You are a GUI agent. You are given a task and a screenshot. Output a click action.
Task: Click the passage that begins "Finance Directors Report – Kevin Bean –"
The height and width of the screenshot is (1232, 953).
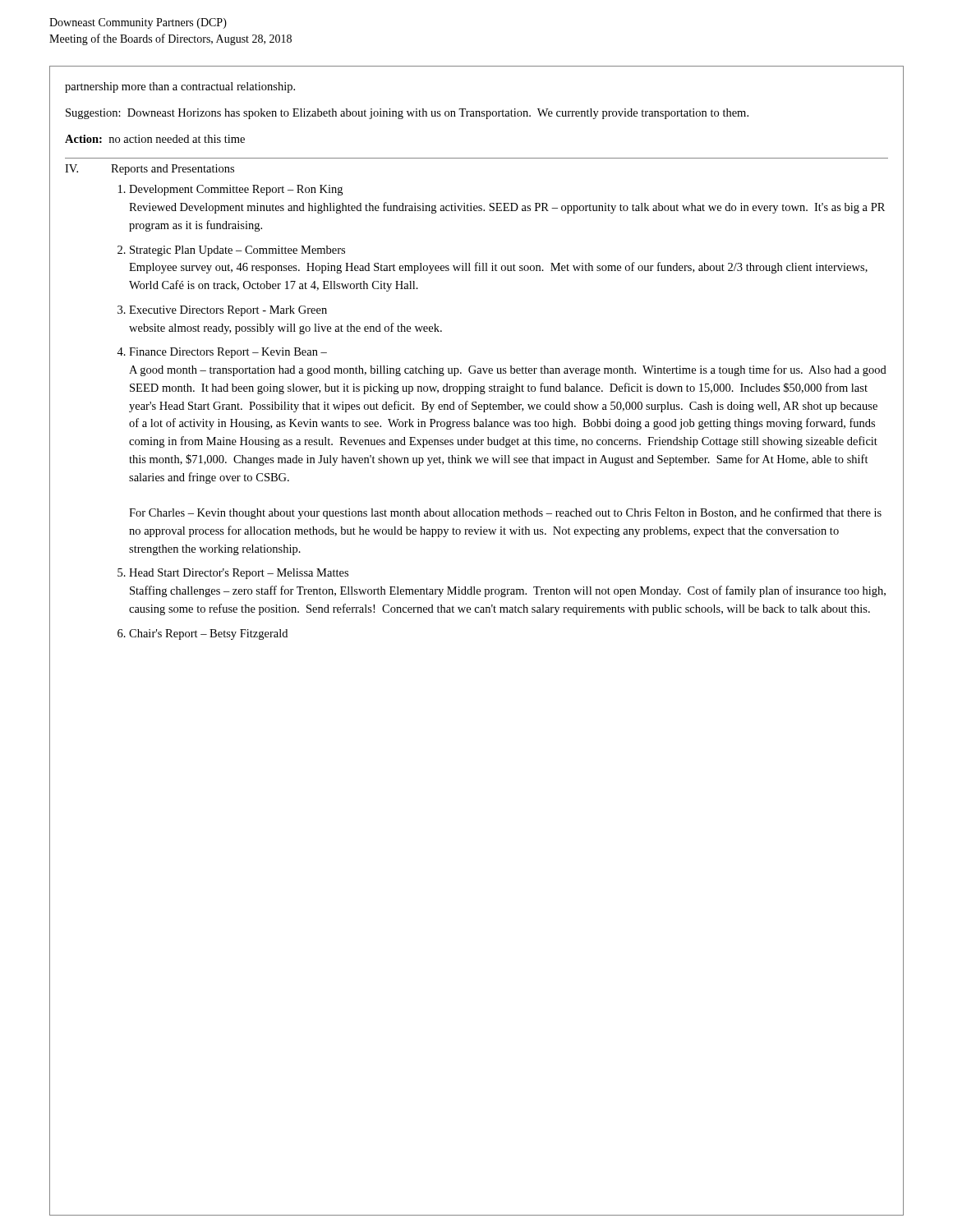(x=508, y=450)
